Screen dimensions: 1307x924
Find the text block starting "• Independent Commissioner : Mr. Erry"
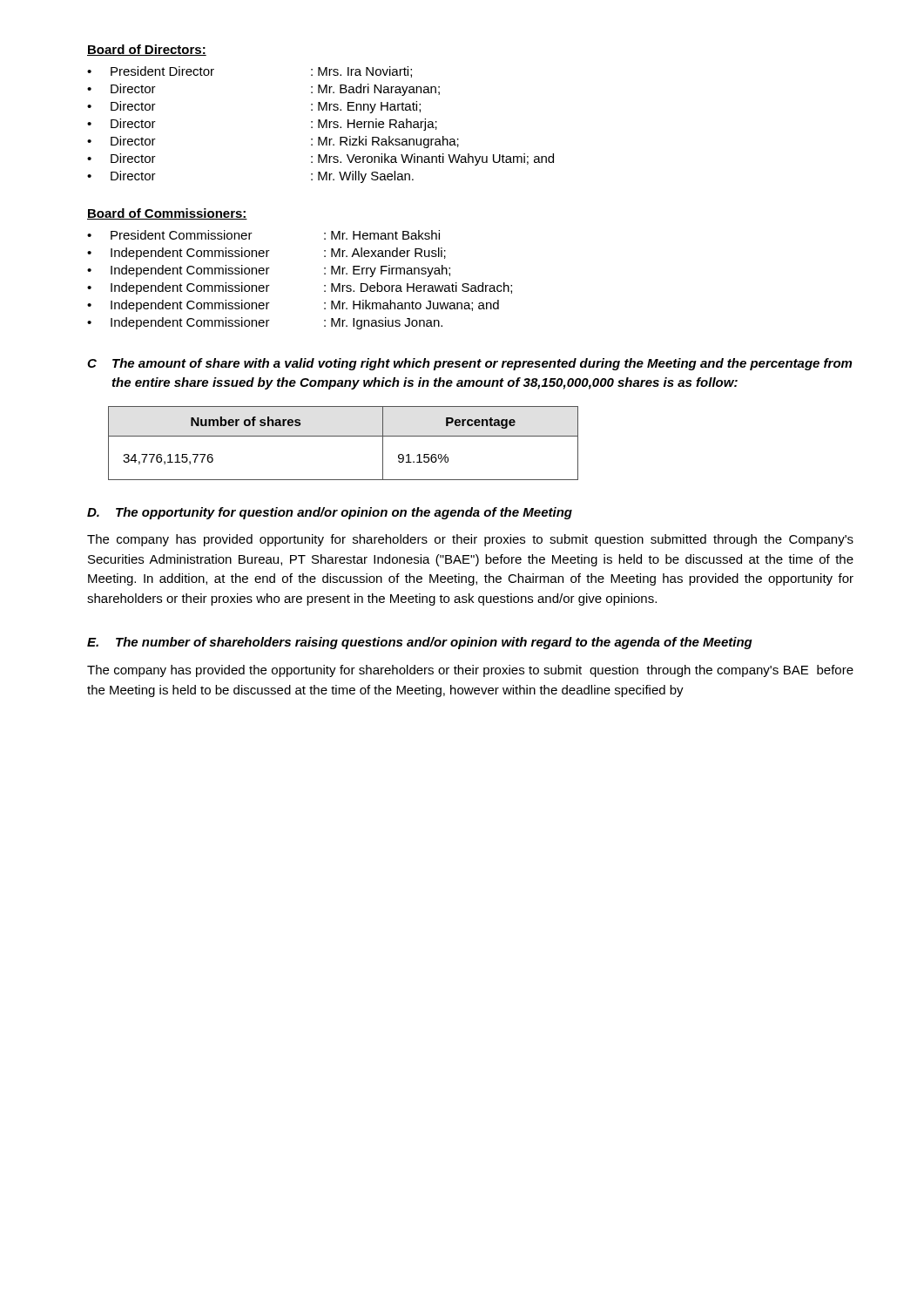tap(269, 270)
